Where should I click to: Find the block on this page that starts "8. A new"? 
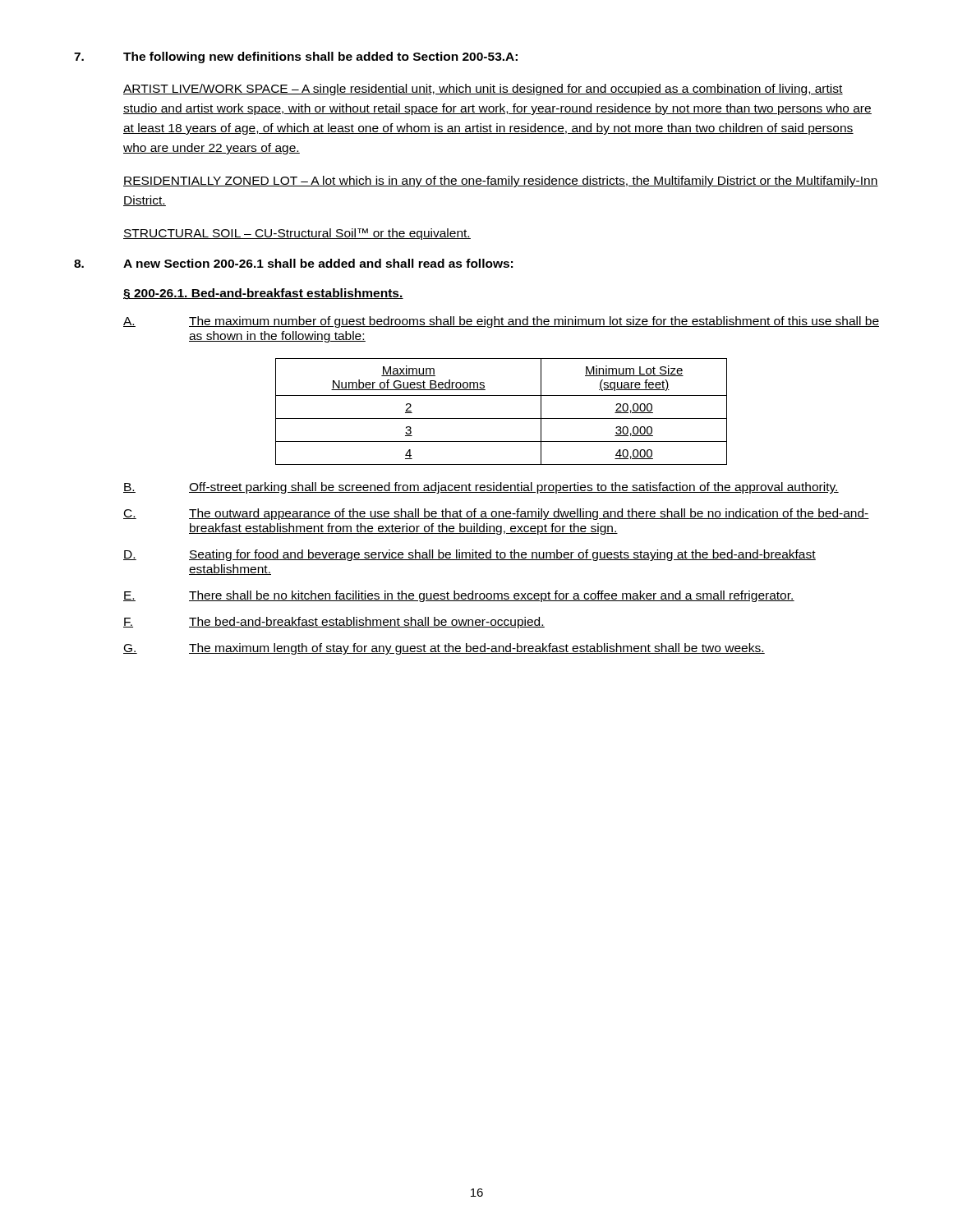[x=476, y=264]
